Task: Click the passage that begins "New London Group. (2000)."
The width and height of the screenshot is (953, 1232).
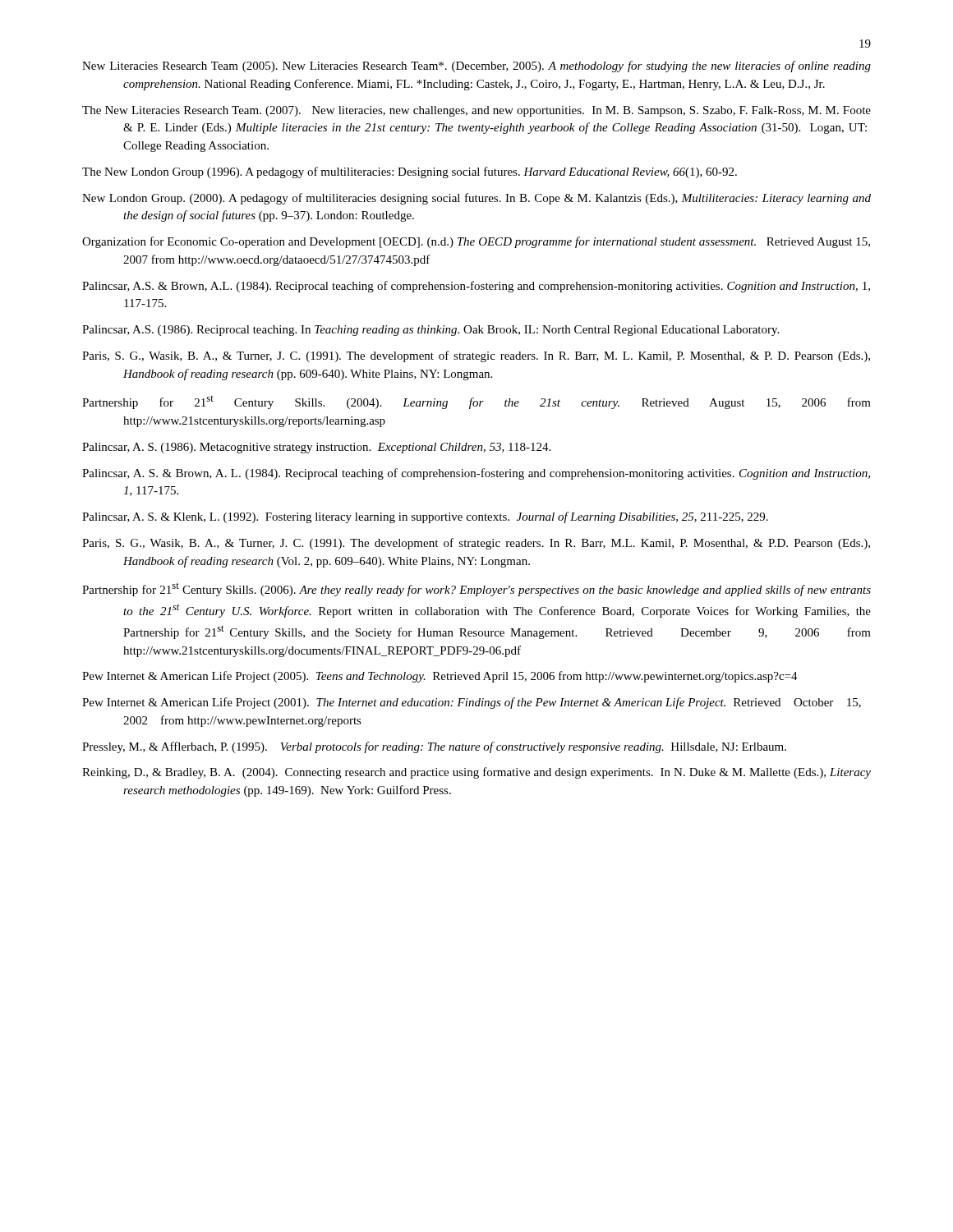Action: tap(476, 206)
